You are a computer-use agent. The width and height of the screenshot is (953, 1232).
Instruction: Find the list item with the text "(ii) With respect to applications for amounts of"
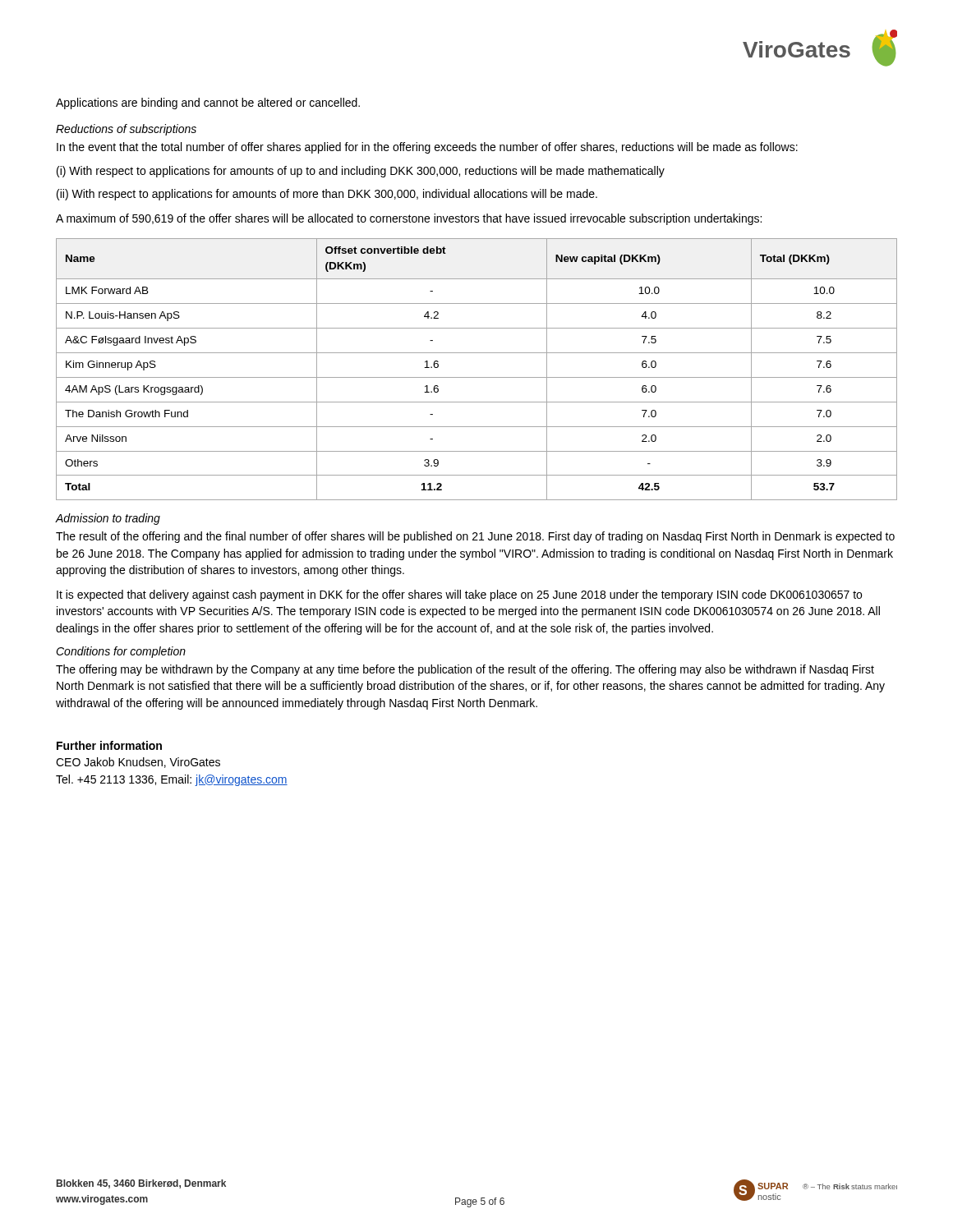[476, 194]
